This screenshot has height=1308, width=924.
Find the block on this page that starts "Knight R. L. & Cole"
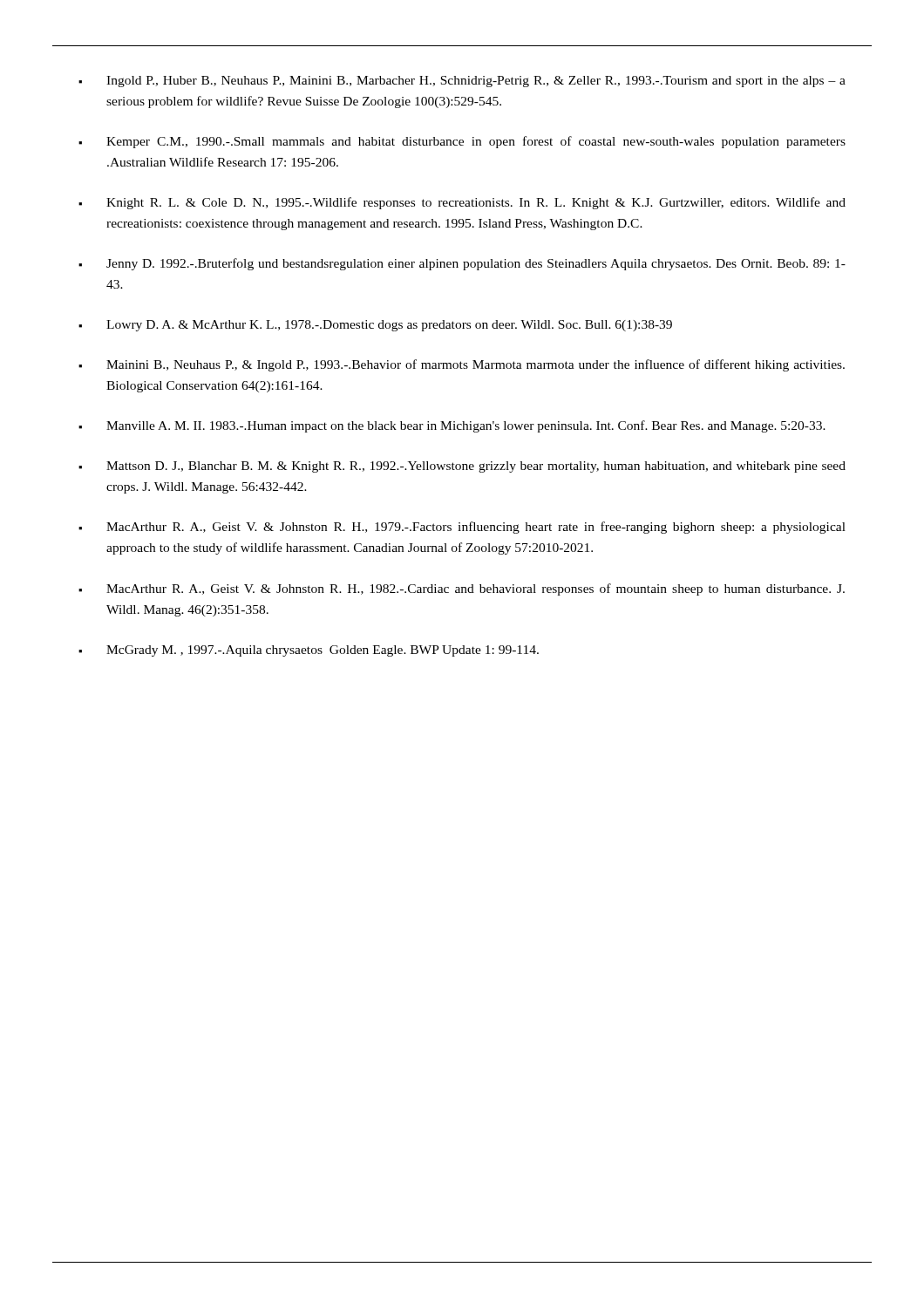[462, 213]
